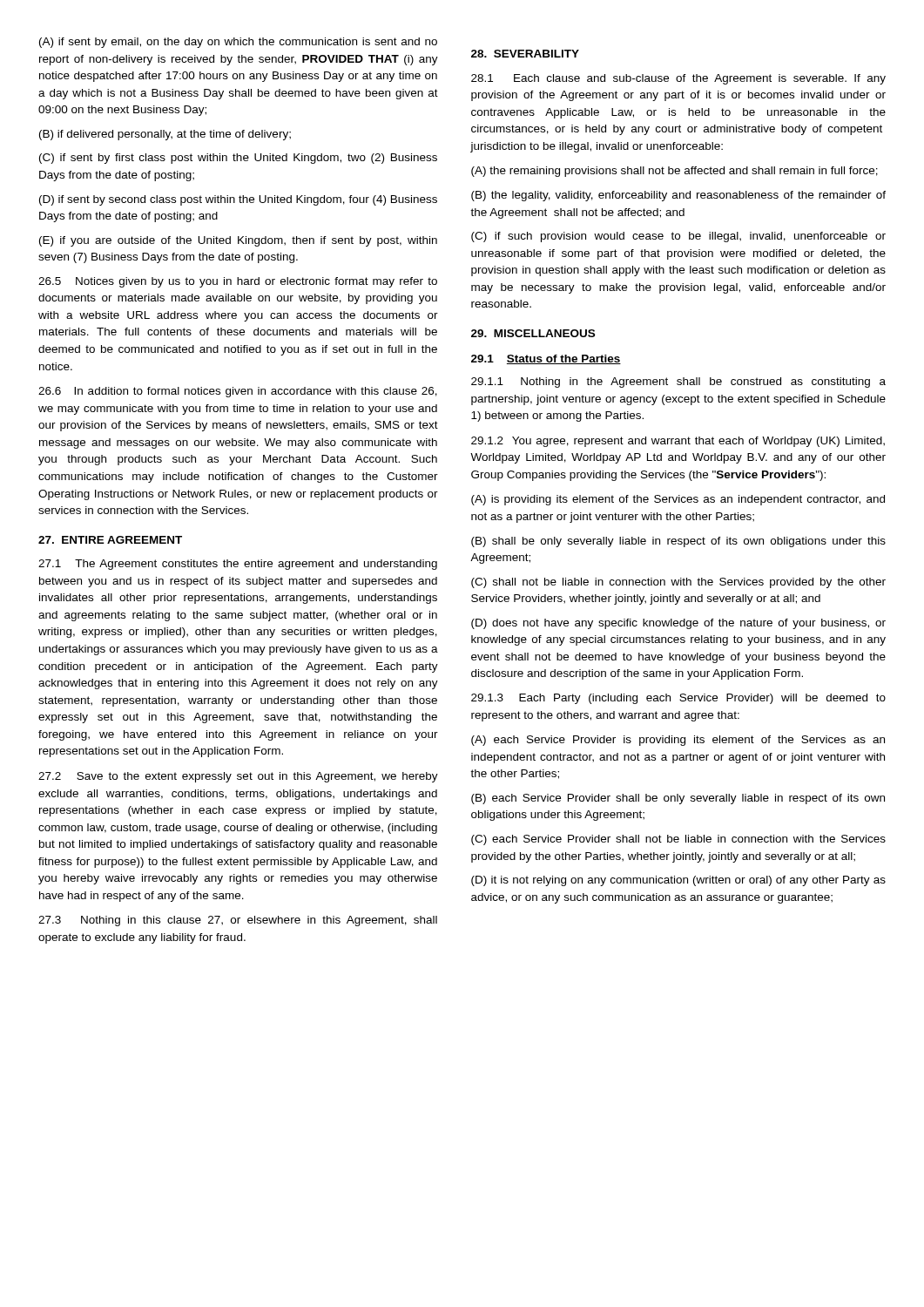Select the text block that says "(C) if sent by first class post within"

tap(238, 166)
